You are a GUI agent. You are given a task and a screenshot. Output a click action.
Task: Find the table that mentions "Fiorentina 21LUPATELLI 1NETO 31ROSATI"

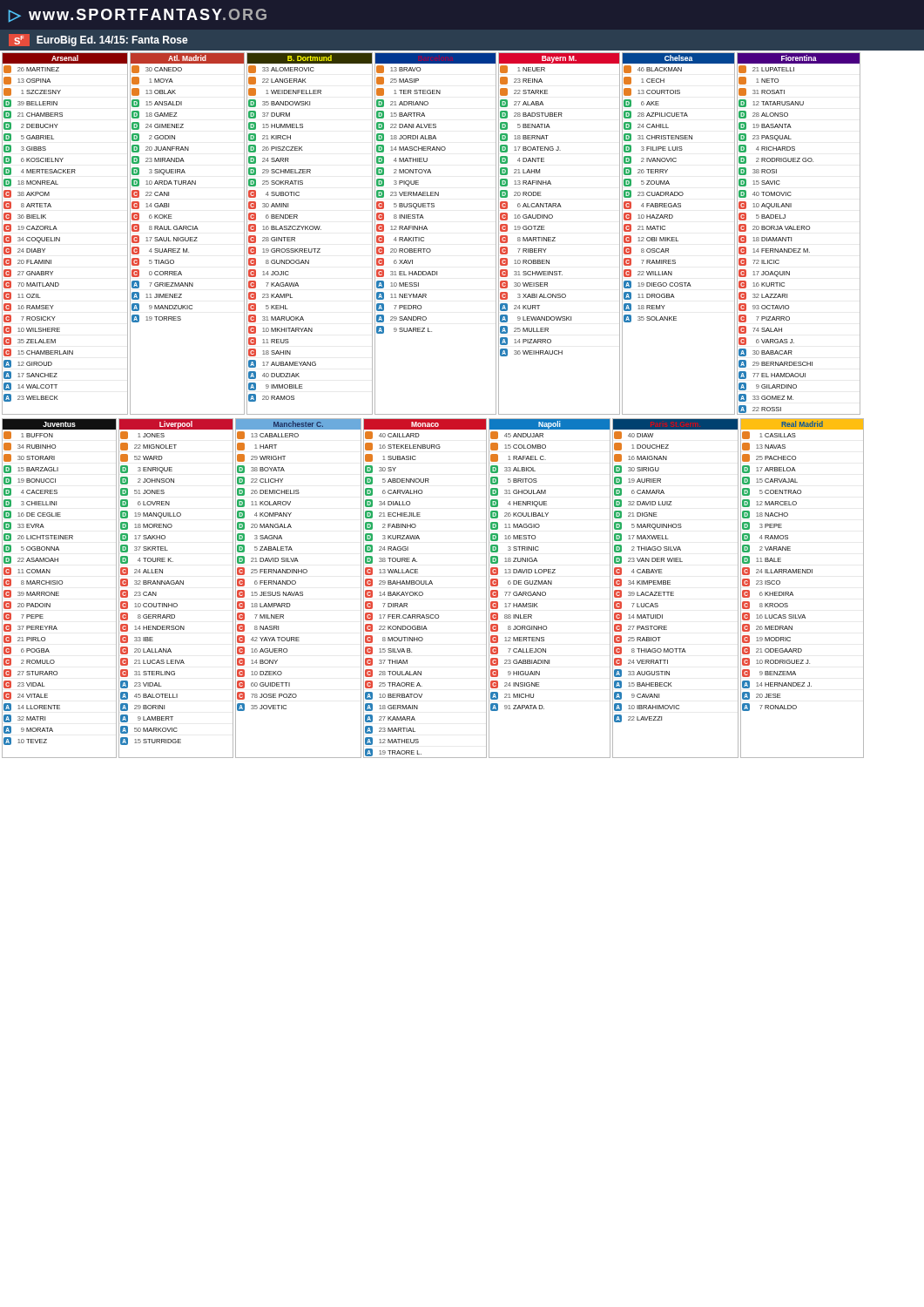click(x=799, y=233)
